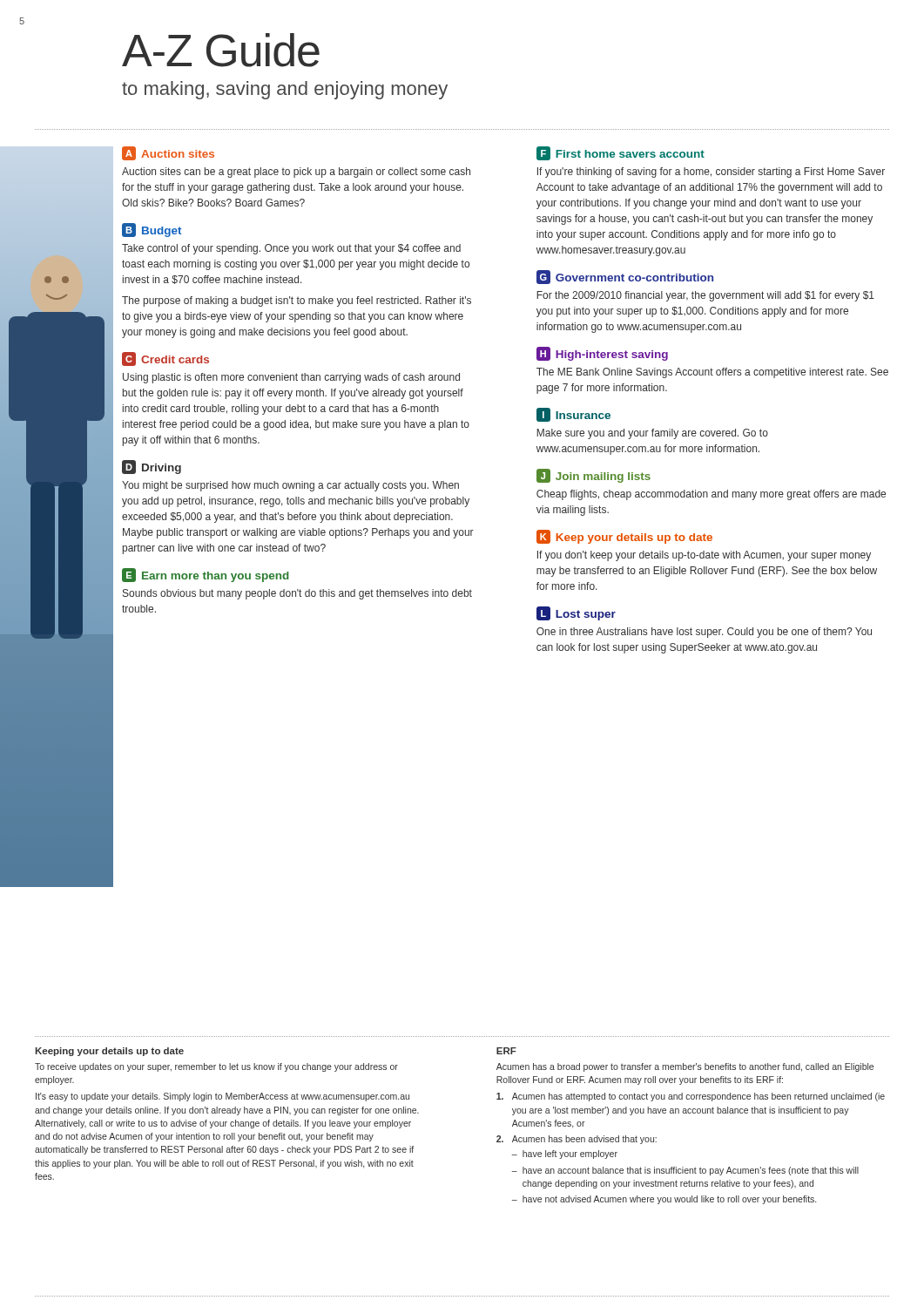The width and height of the screenshot is (924, 1307).
Task: Find the text block that says "The purpose of making a budget isn't"
Action: point(297,316)
